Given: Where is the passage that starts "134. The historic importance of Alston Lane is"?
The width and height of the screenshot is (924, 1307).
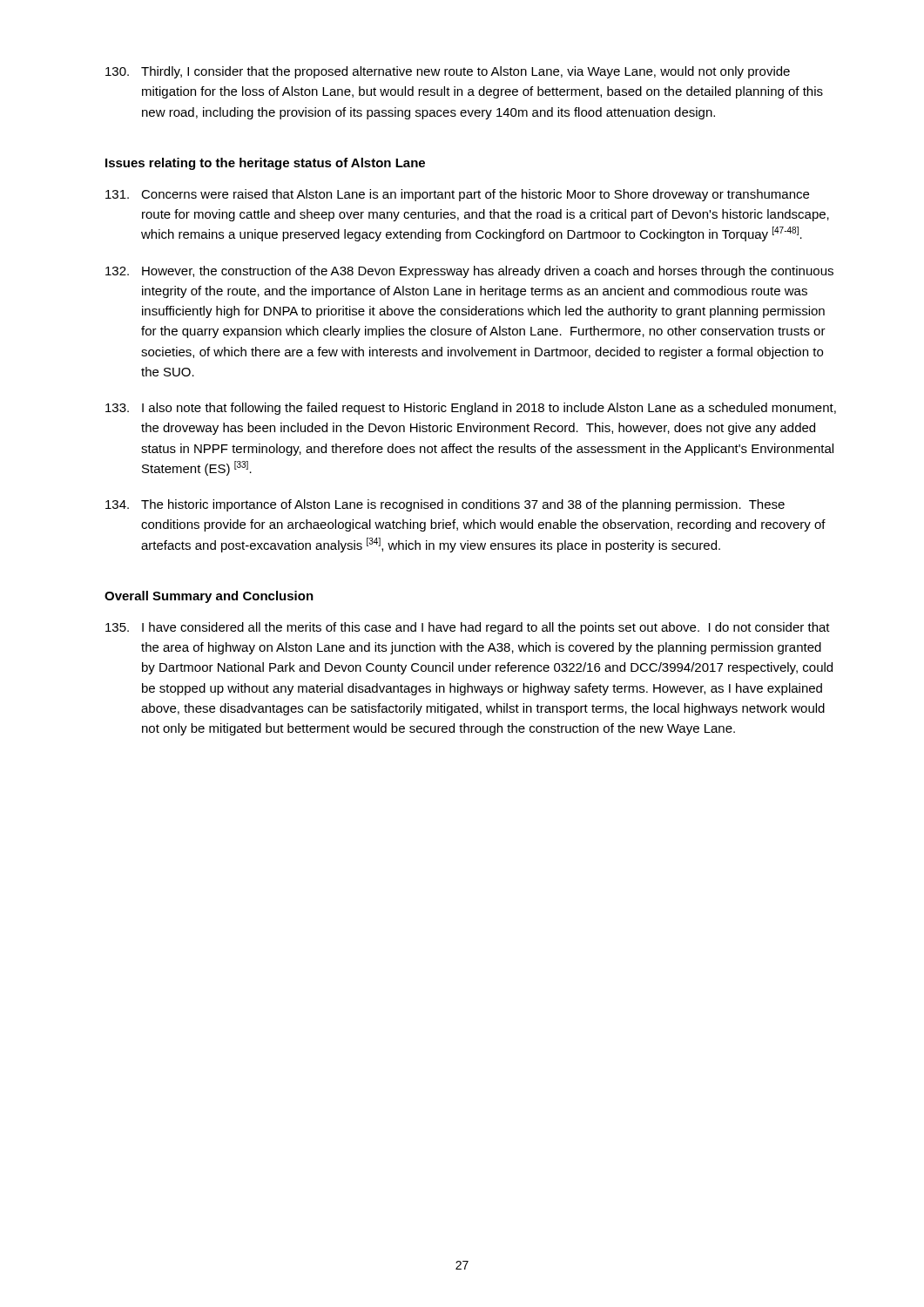Looking at the screenshot, I should 471,524.
